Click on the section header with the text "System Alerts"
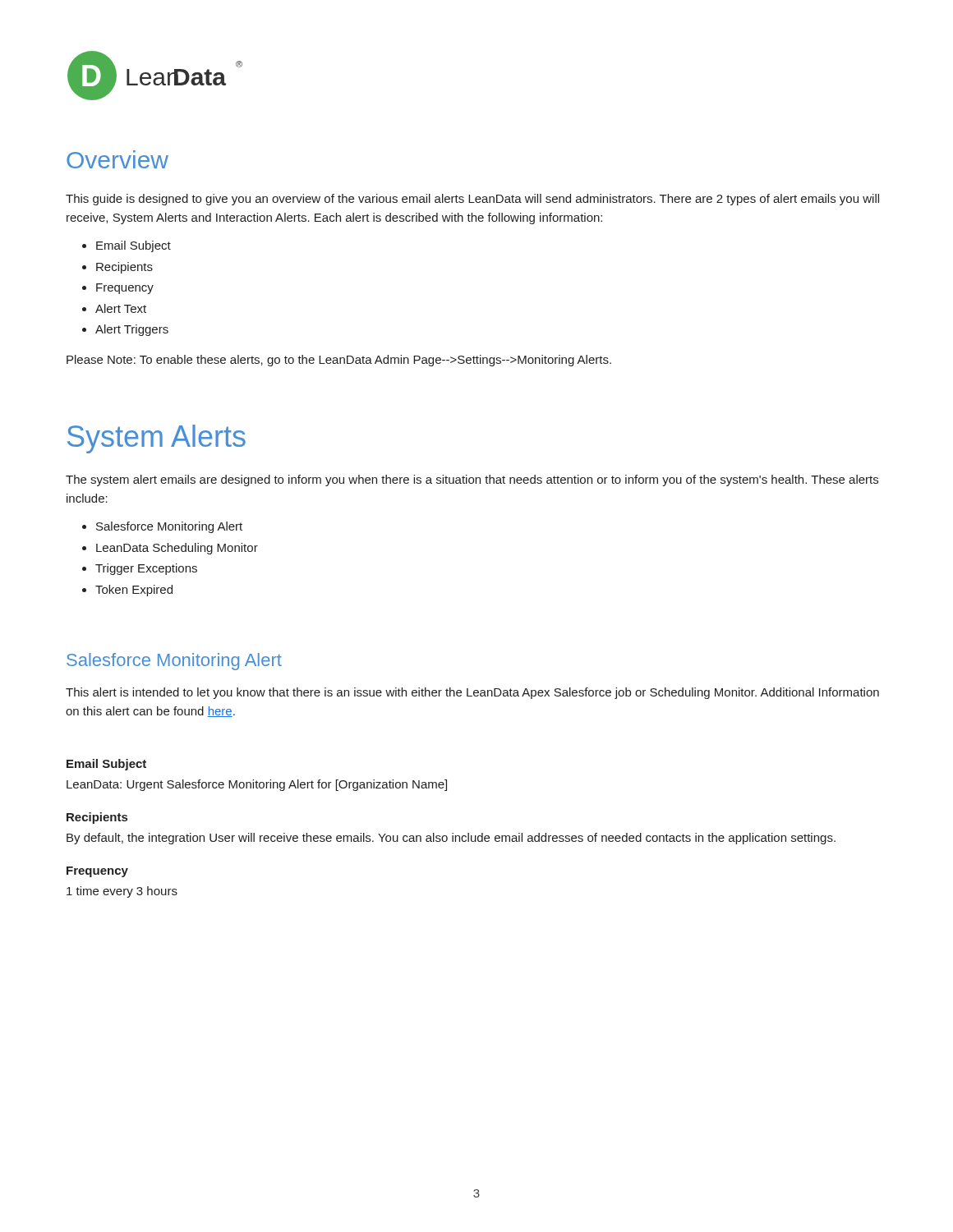 157,439
